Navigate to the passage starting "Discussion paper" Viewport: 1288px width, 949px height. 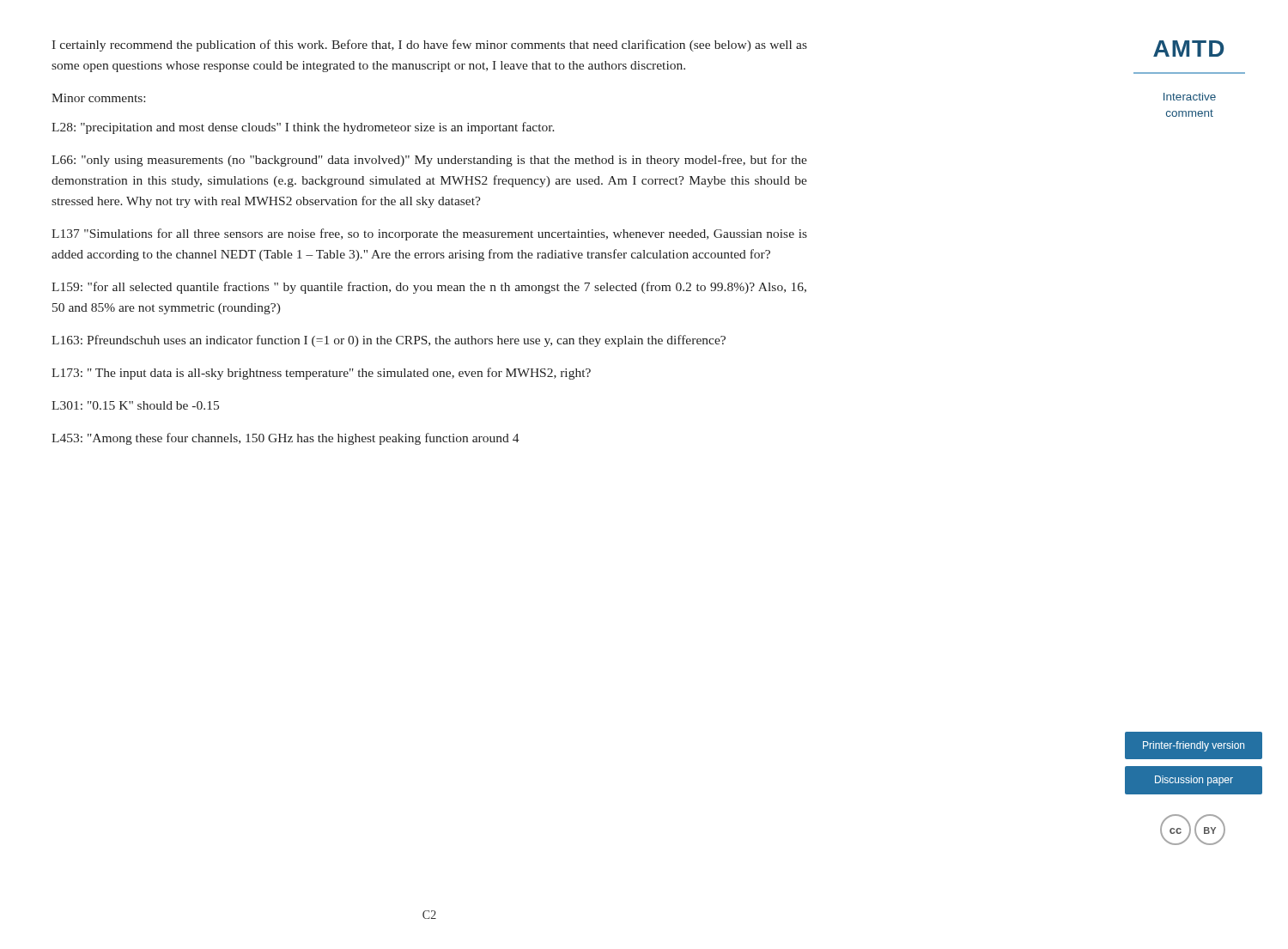coord(1194,780)
